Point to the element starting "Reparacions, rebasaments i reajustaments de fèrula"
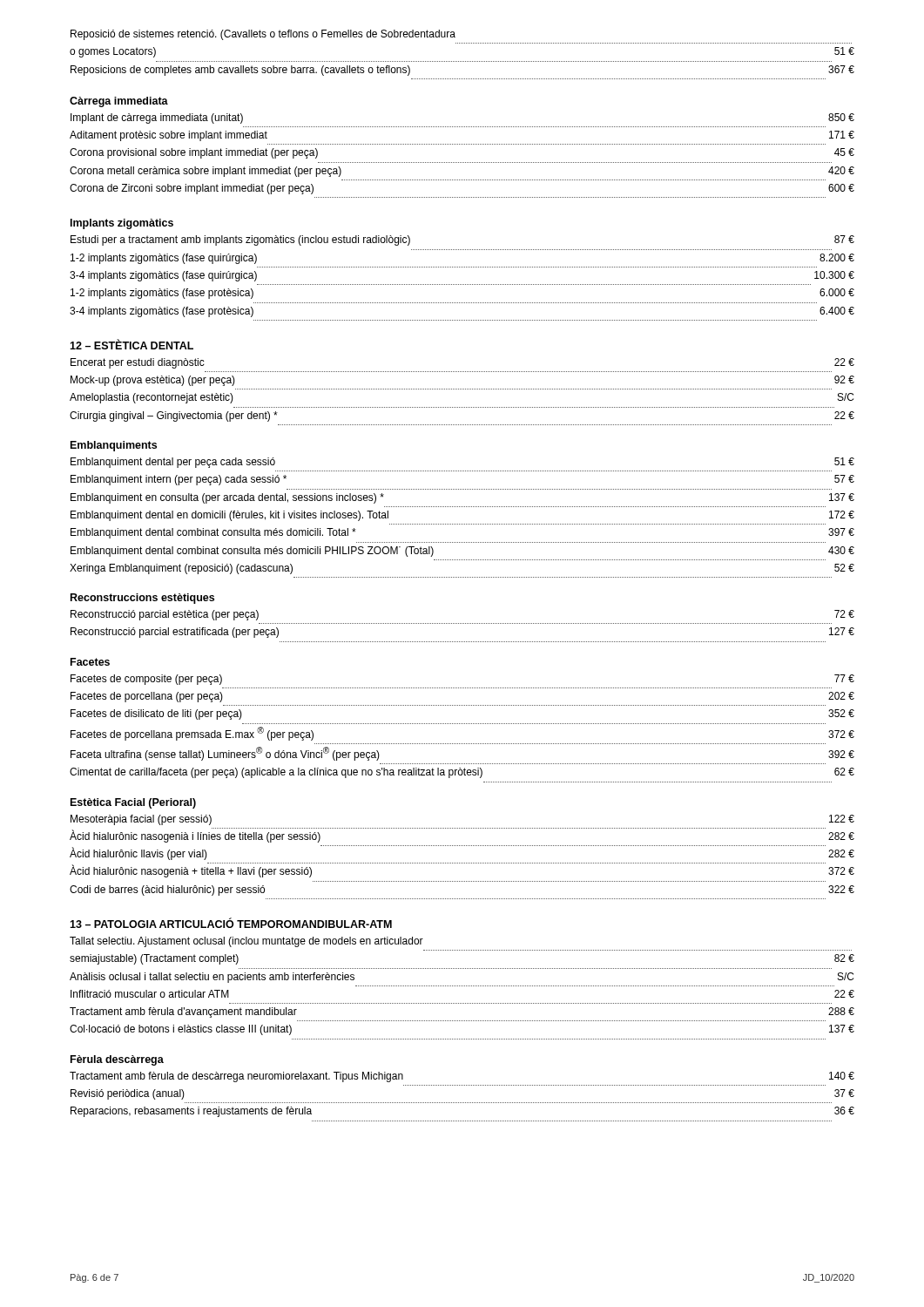Viewport: 924px width, 1307px height. [x=462, y=1112]
